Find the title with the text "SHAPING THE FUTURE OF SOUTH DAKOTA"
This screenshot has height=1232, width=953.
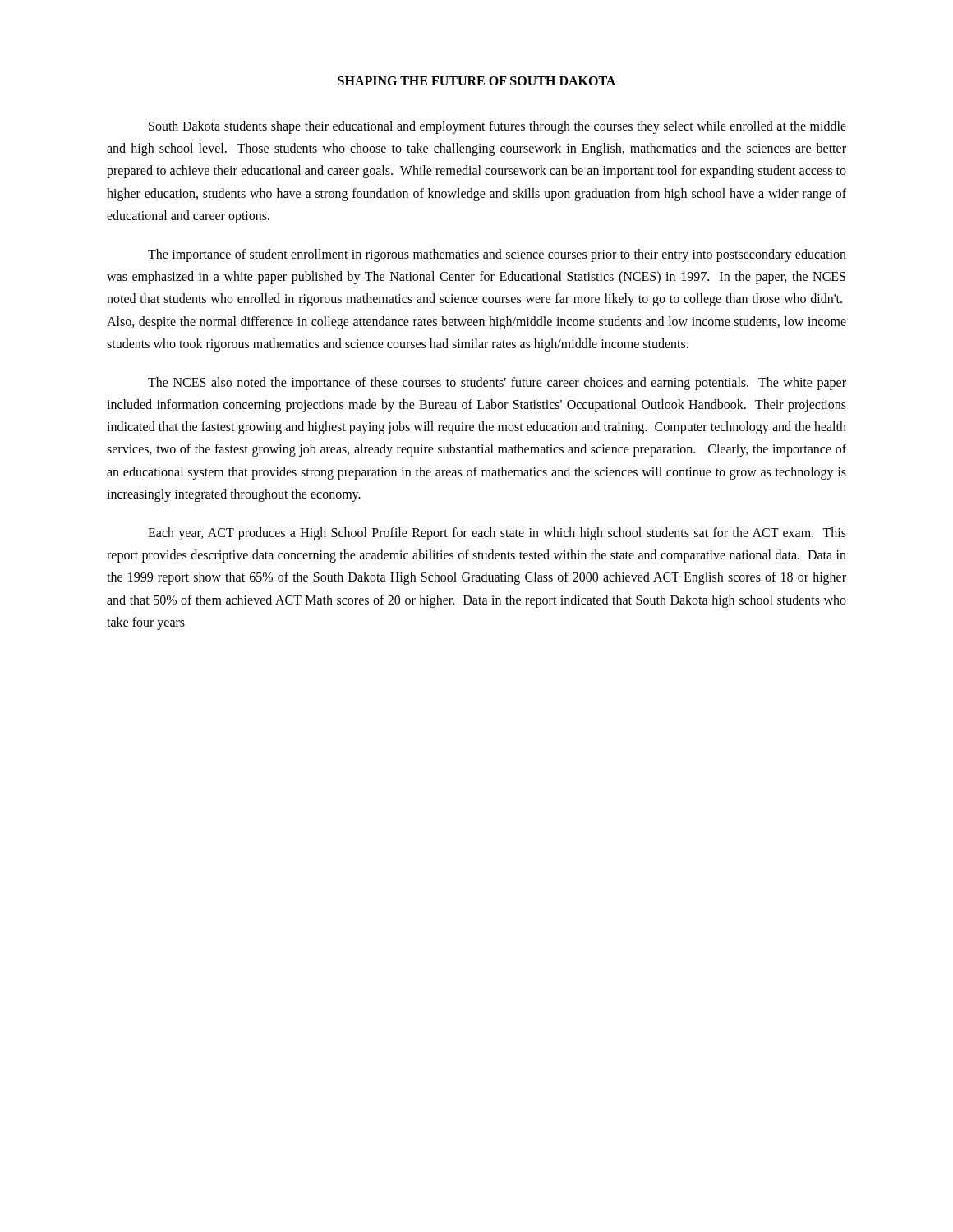point(476,81)
